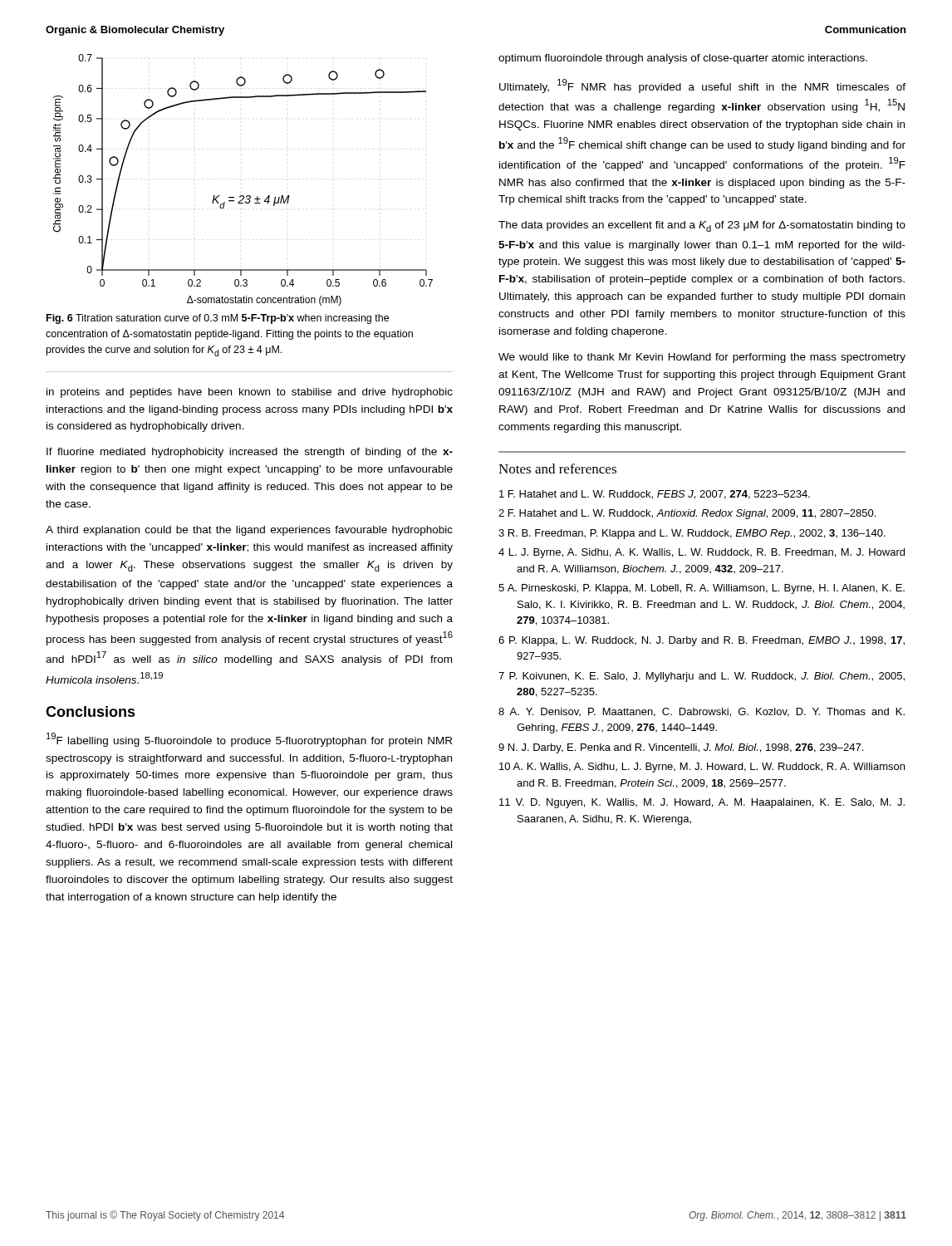Click on the passage starting "Fig. 6 Titration saturation curve of 0.3 mM"
The width and height of the screenshot is (952, 1246).
point(230,335)
